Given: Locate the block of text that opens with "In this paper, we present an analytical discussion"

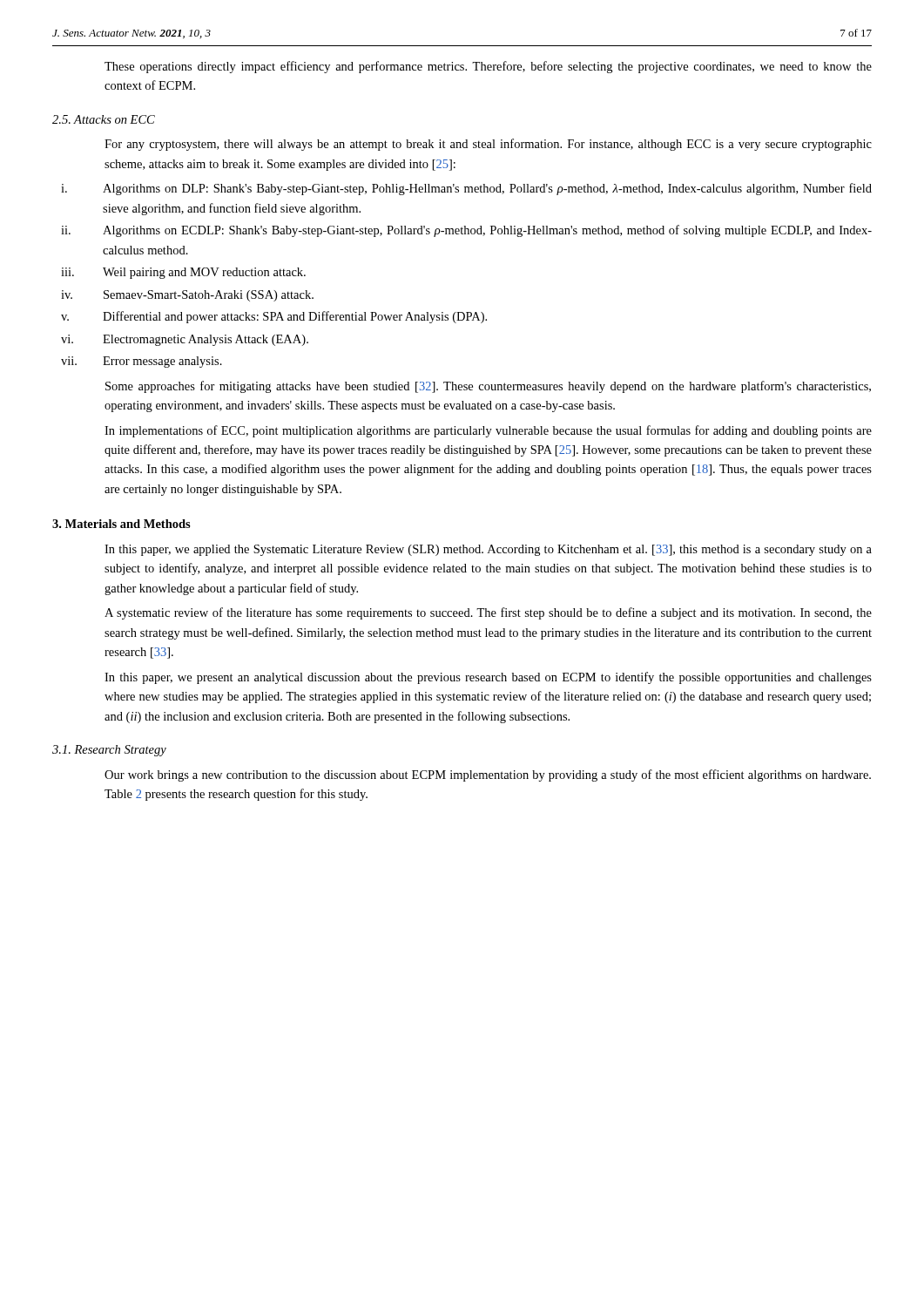Looking at the screenshot, I should [x=488, y=697].
